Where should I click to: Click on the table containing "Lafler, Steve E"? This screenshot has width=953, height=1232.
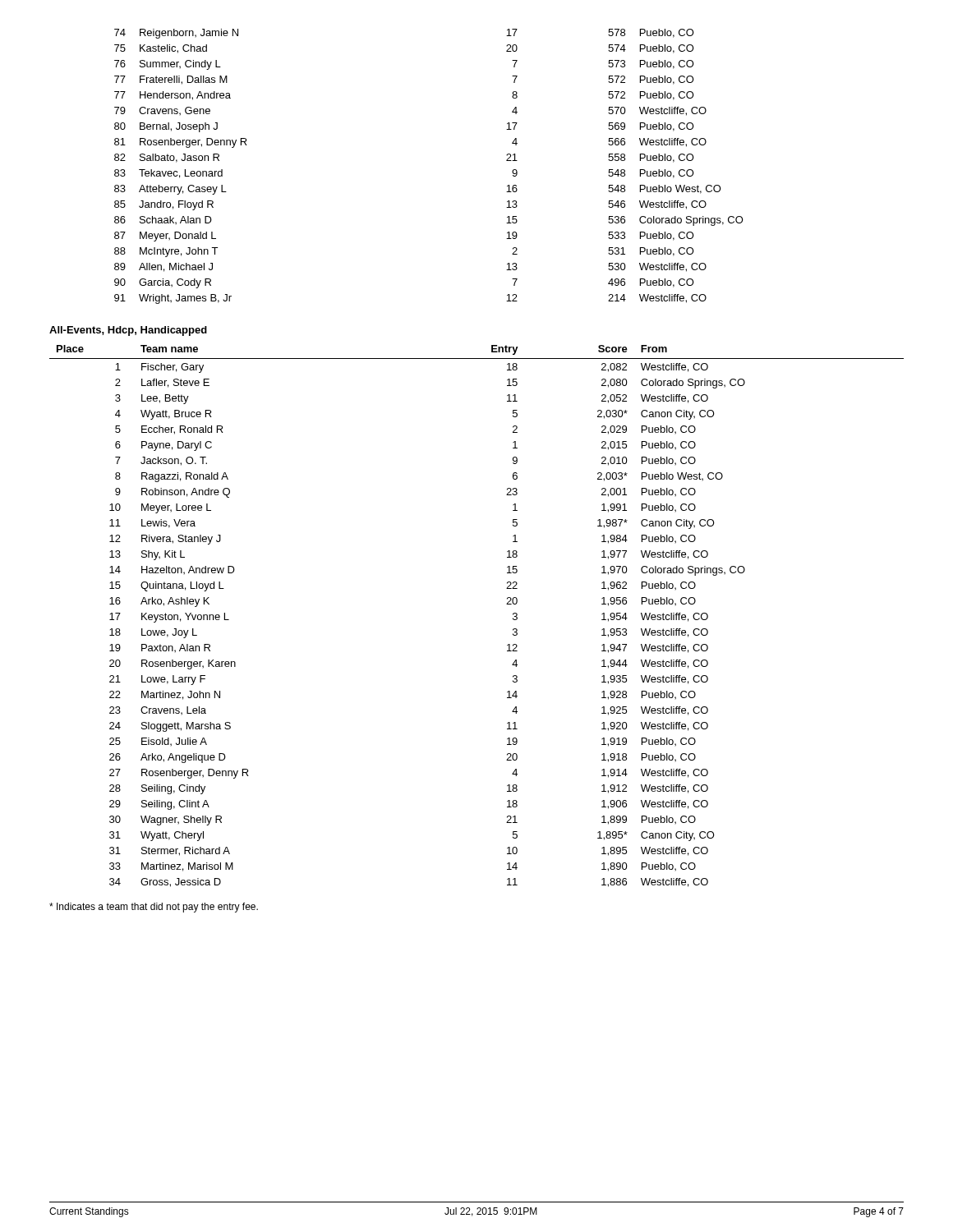click(x=476, y=614)
